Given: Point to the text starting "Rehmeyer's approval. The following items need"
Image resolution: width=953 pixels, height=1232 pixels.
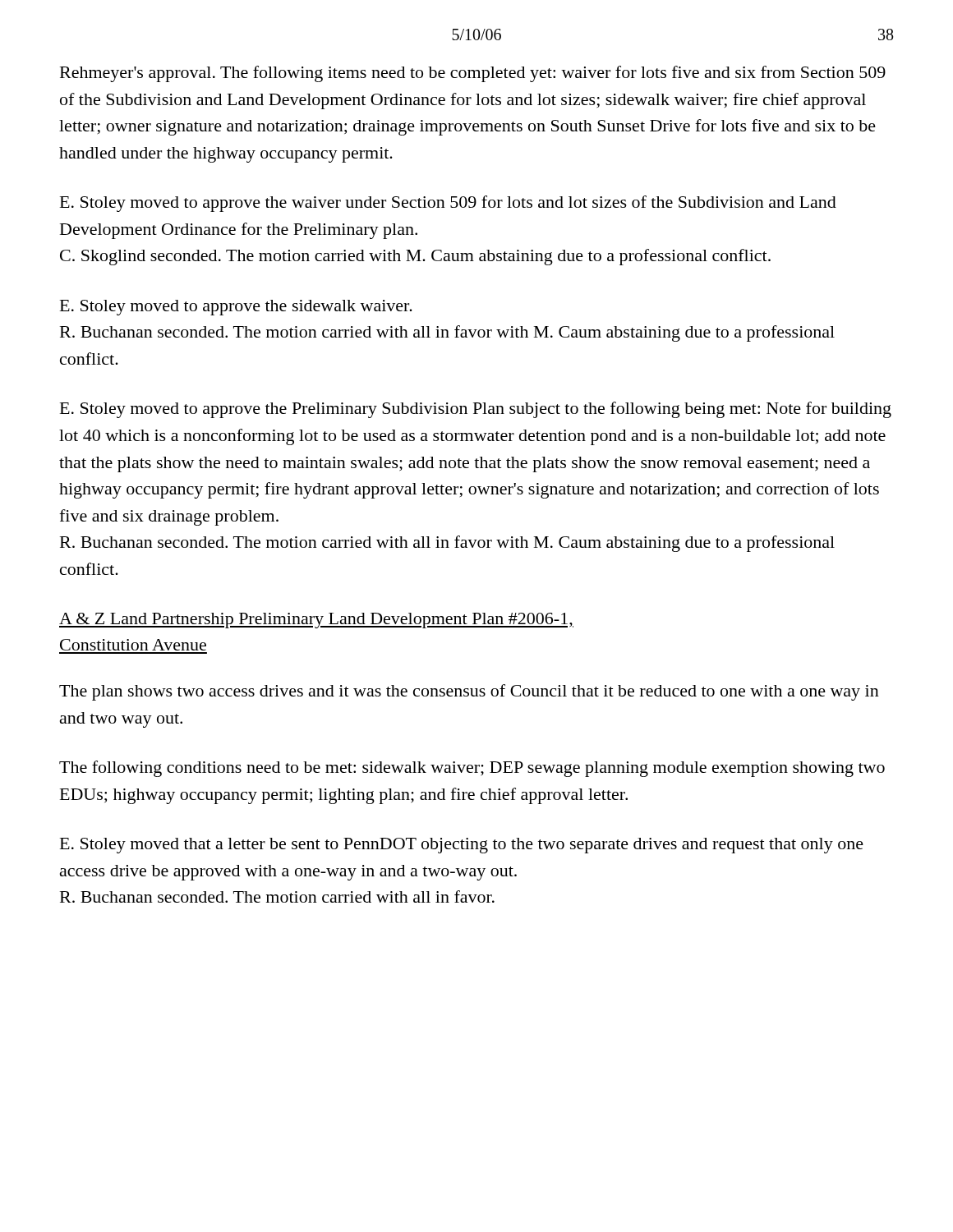Looking at the screenshot, I should 472,112.
